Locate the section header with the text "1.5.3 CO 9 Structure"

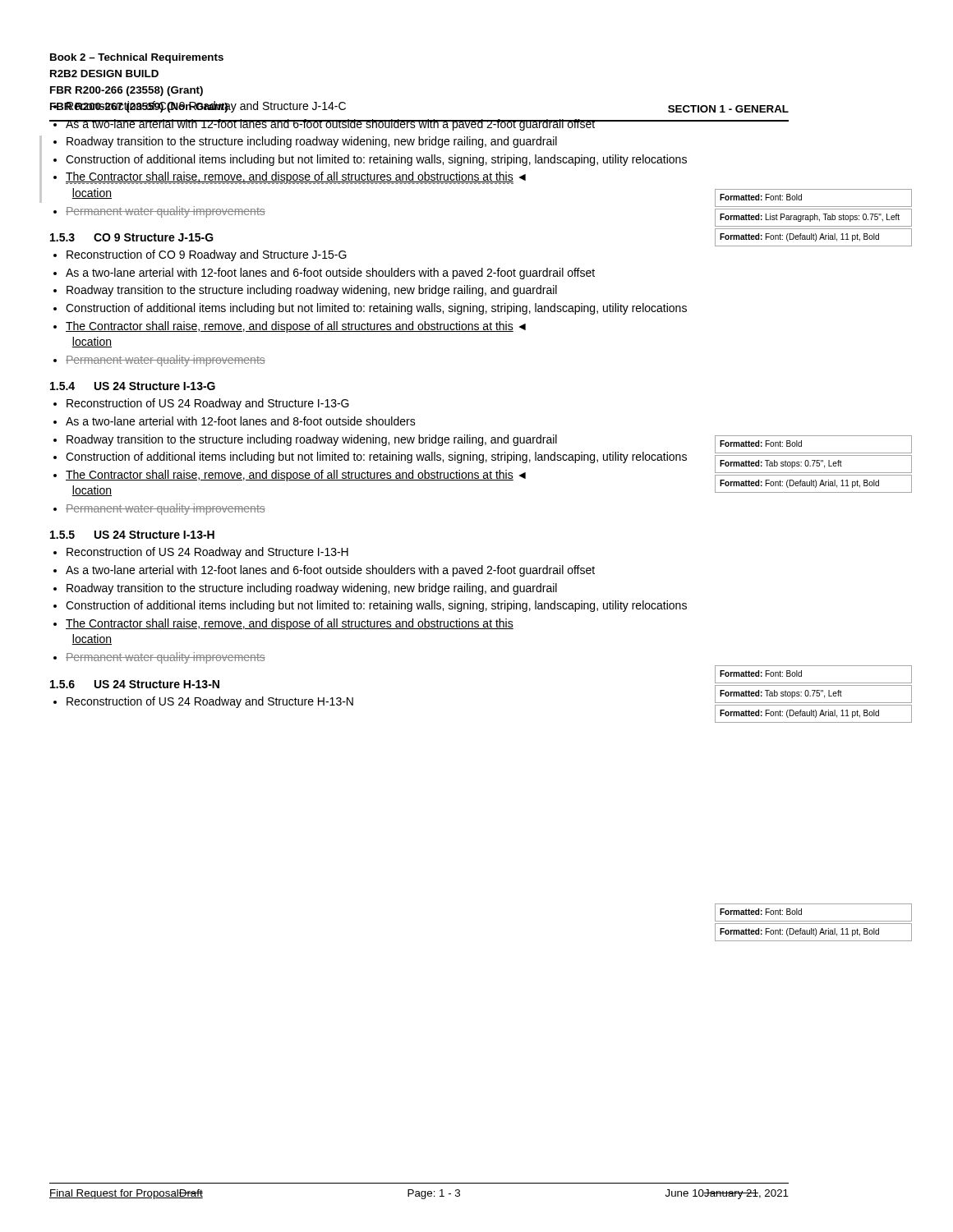132,237
